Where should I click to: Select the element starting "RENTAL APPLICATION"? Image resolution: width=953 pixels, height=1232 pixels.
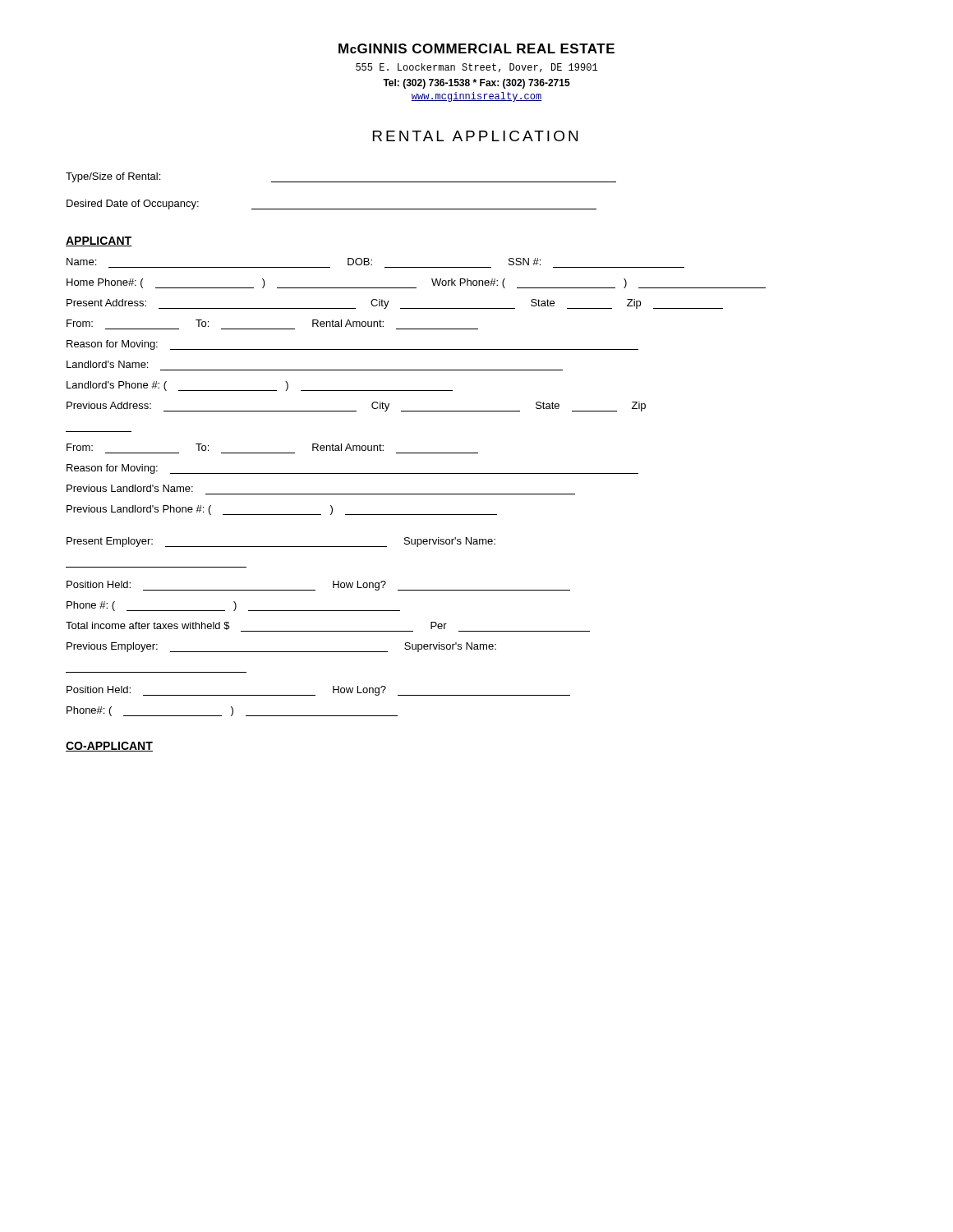coord(476,136)
